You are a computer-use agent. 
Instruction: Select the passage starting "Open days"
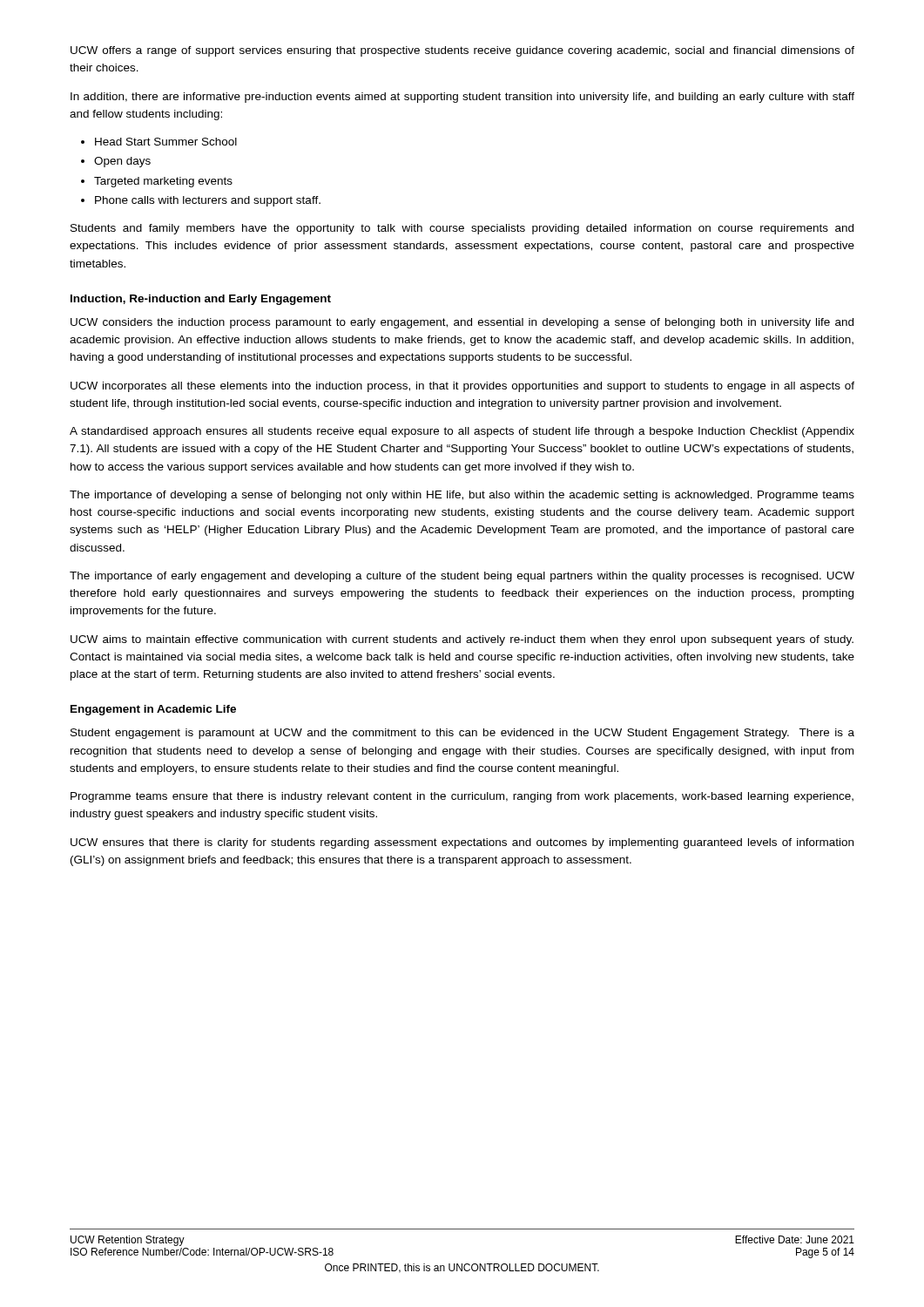pos(122,161)
